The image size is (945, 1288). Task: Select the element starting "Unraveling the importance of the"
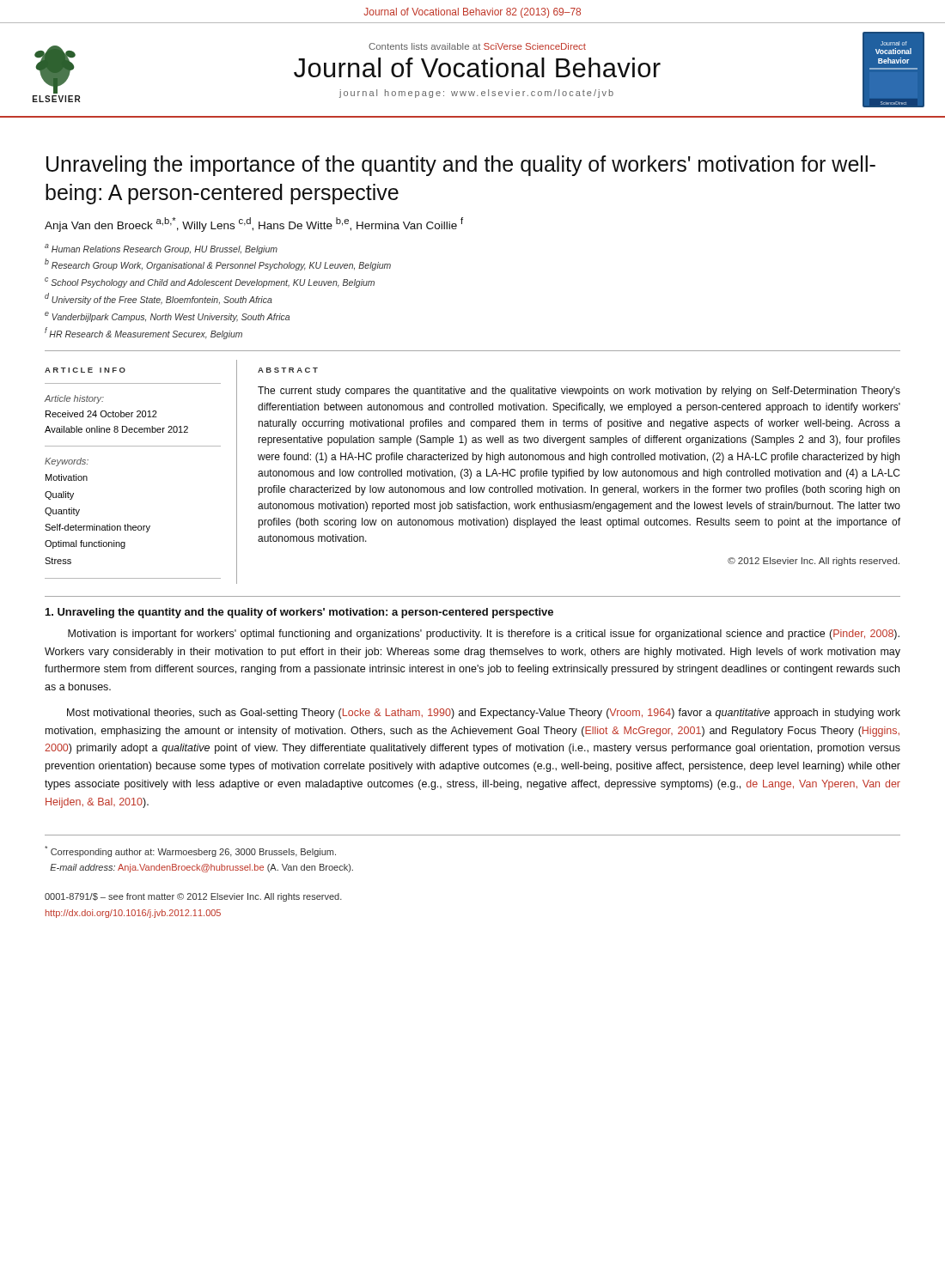[460, 178]
